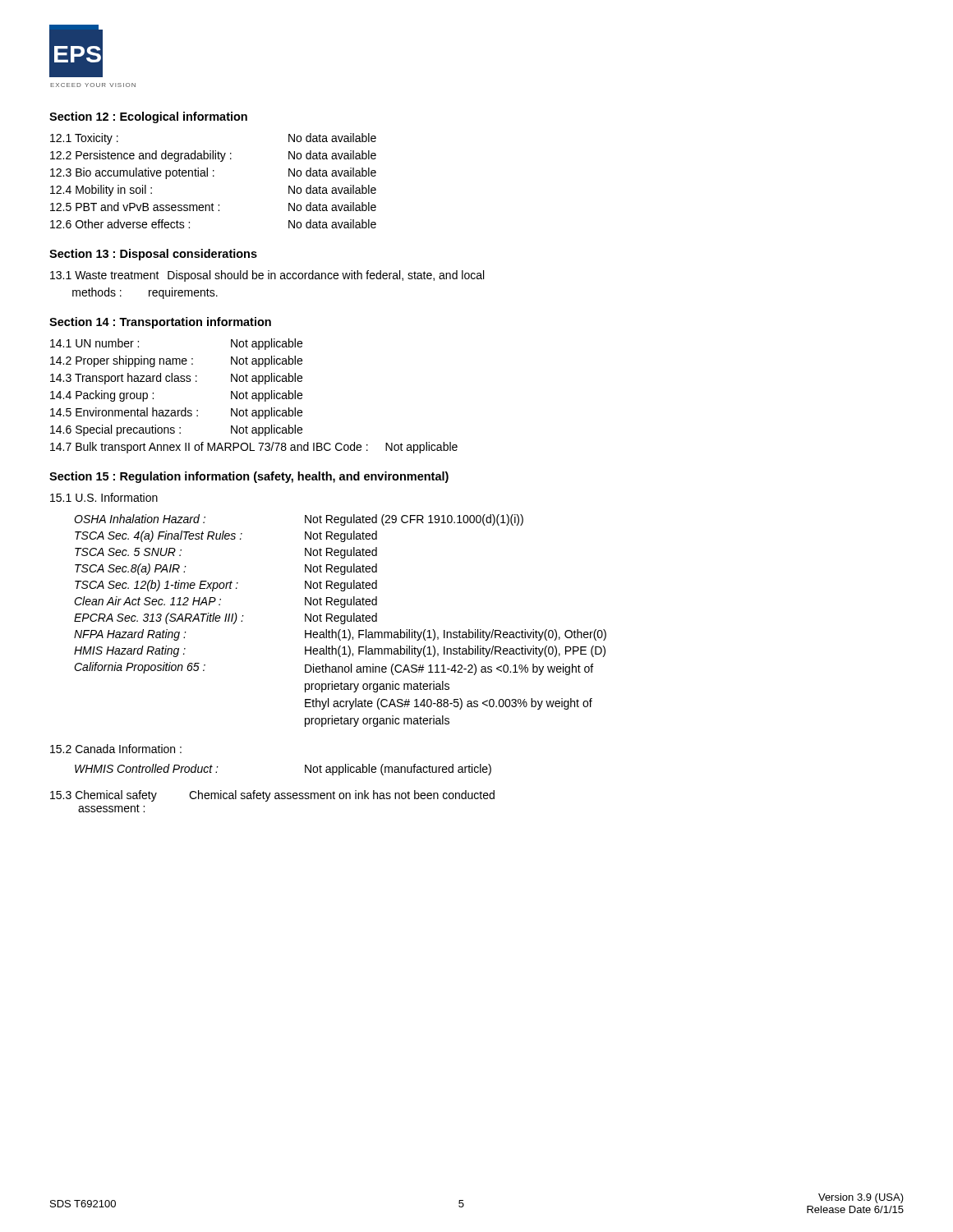Click on the region starting "TSCA Sec. 4(a) FinalTest"
Screen dimensions: 1232x953
click(x=489, y=535)
